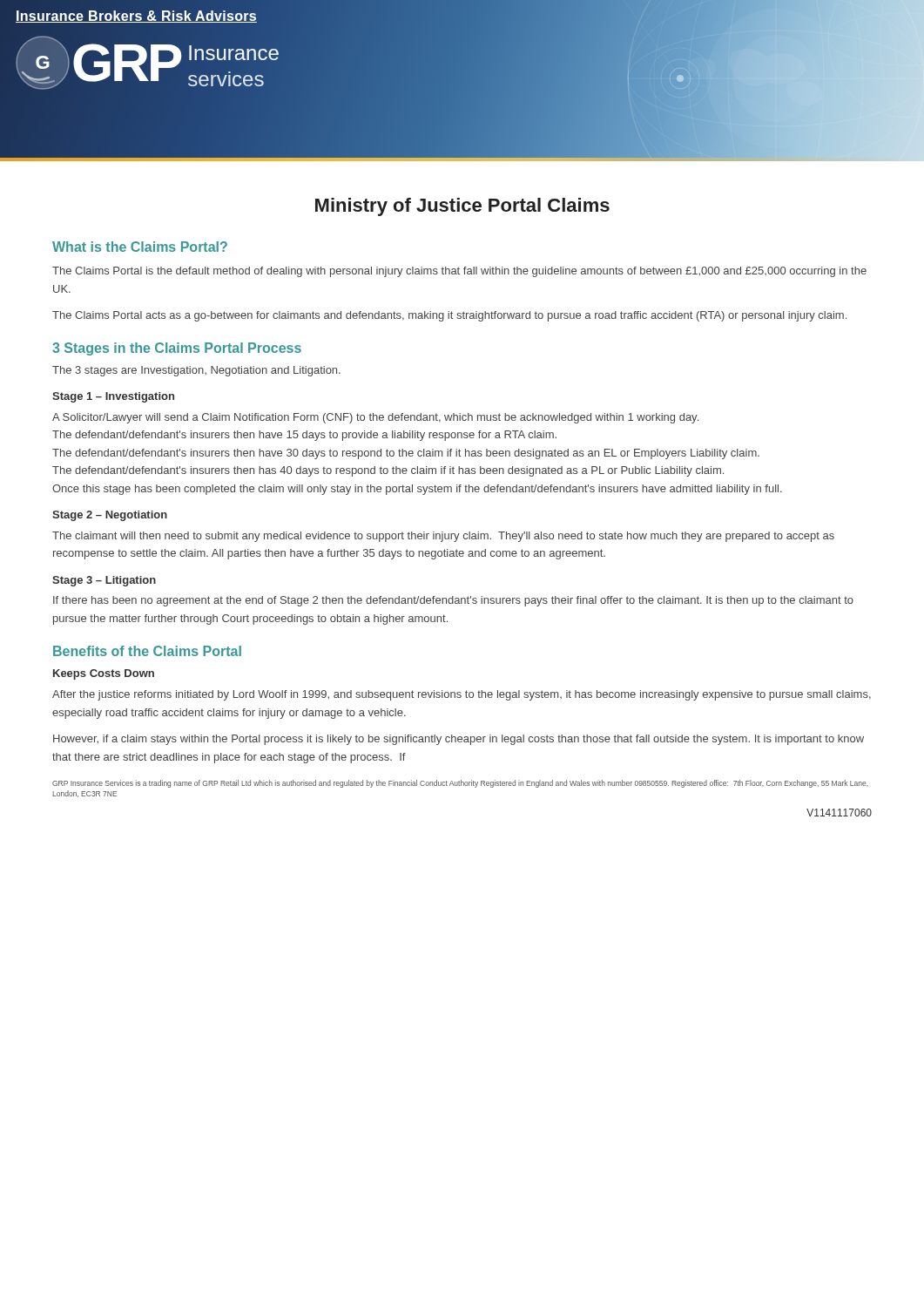Find the text block that says "The Claims Portal is the default method"
Image resolution: width=924 pixels, height=1307 pixels.
pos(459,280)
